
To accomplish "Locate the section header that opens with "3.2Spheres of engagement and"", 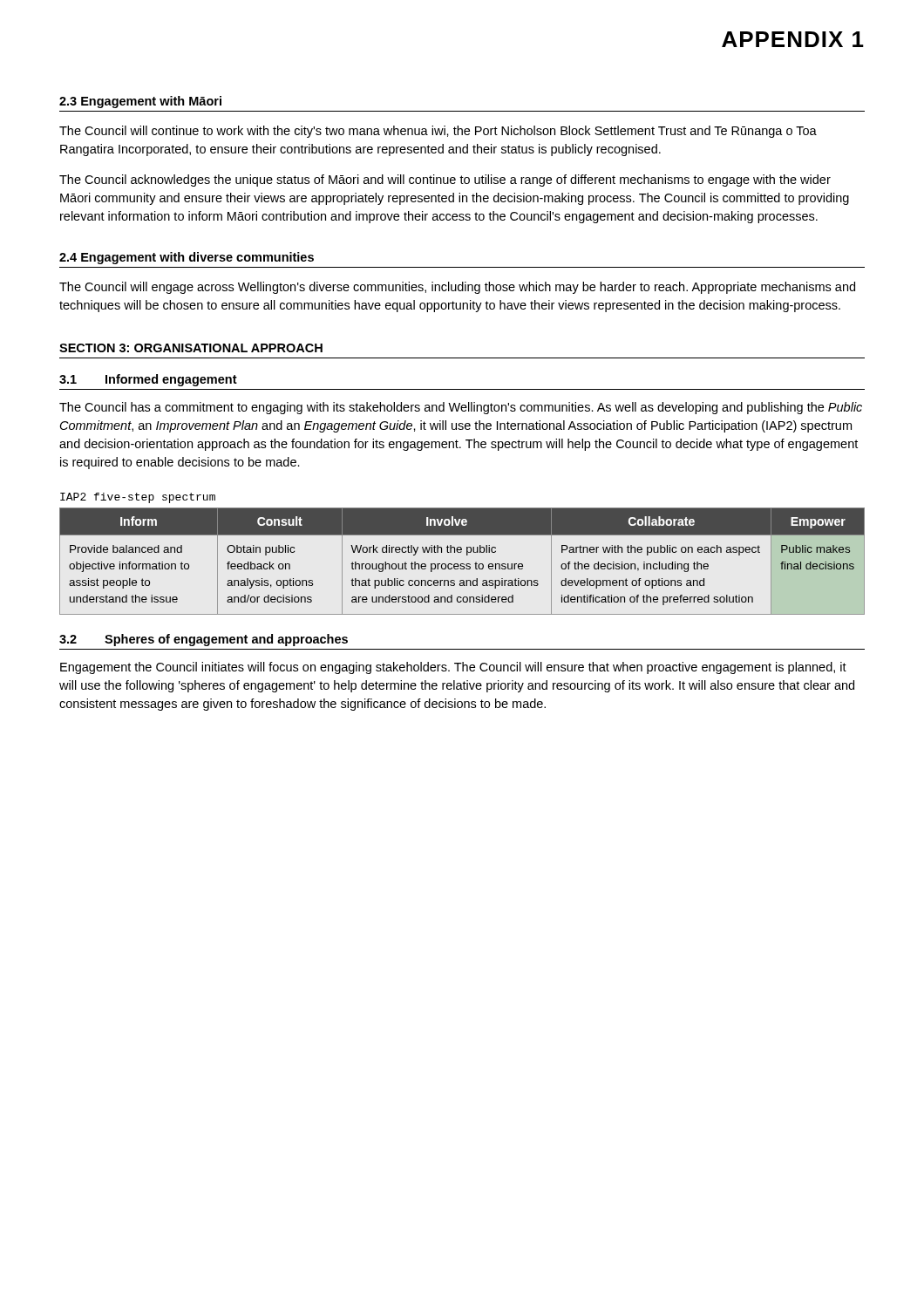I will tap(204, 639).
